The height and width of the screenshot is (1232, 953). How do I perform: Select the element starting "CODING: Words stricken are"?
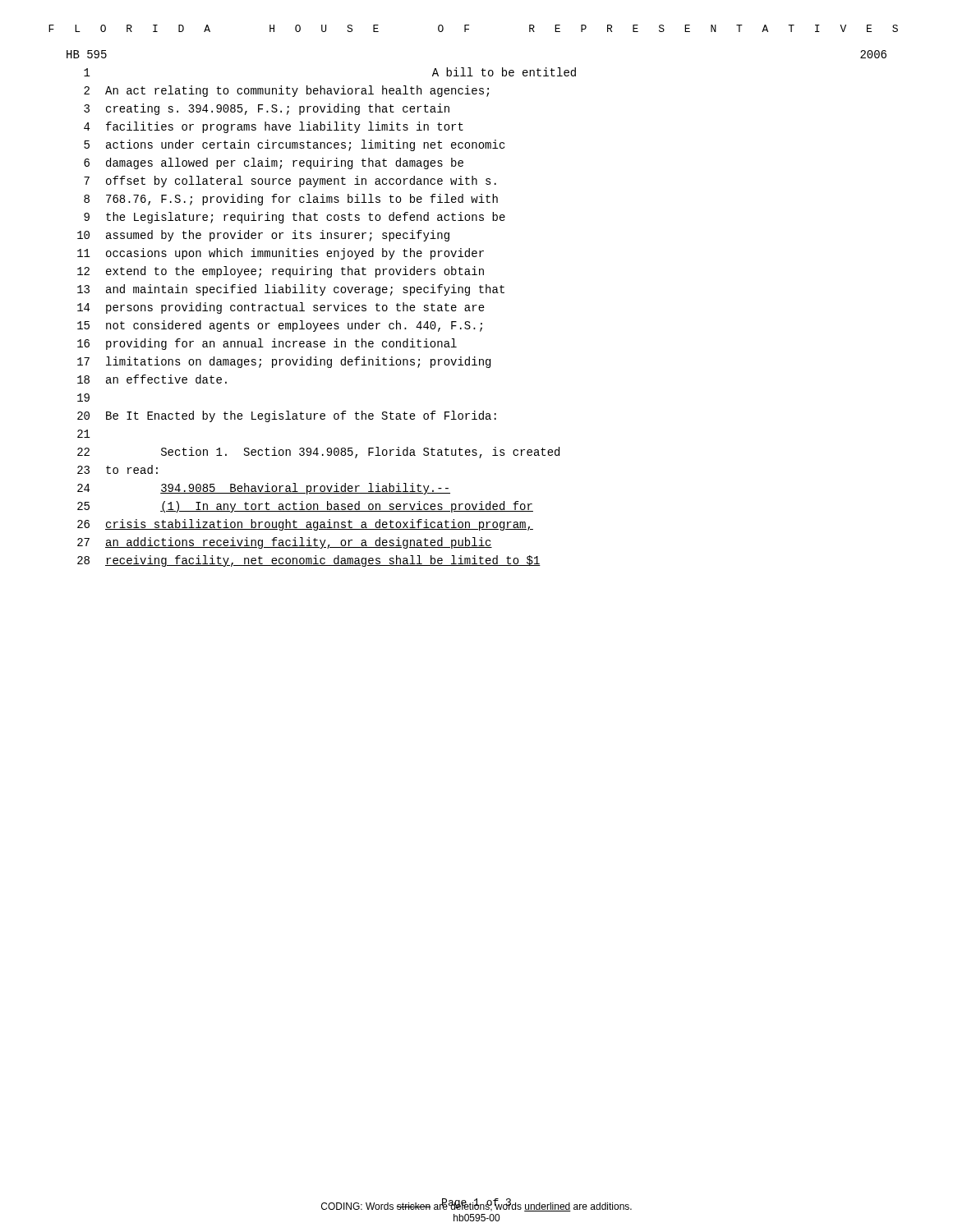point(476,1212)
